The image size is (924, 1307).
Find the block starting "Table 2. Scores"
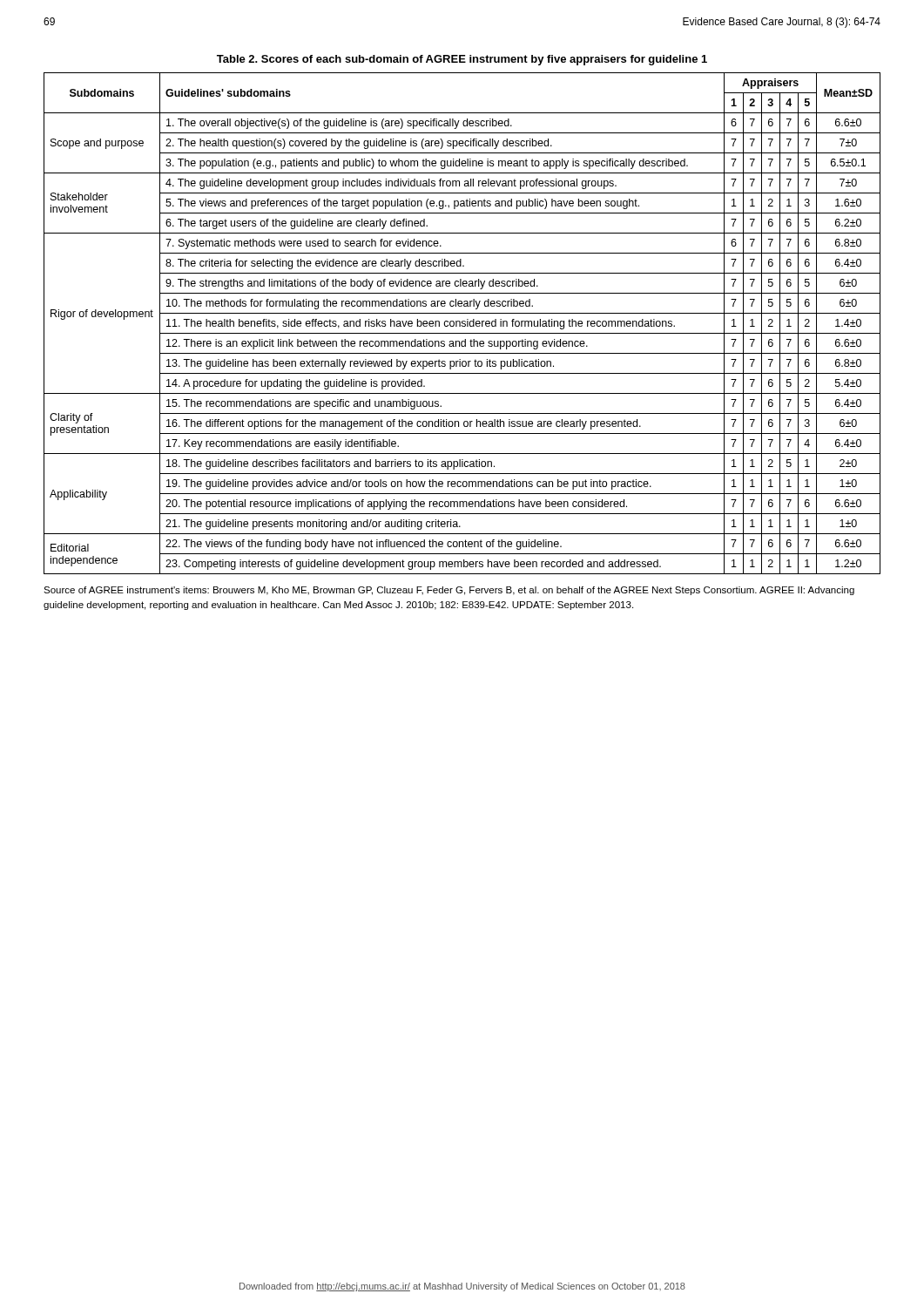pos(462,59)
